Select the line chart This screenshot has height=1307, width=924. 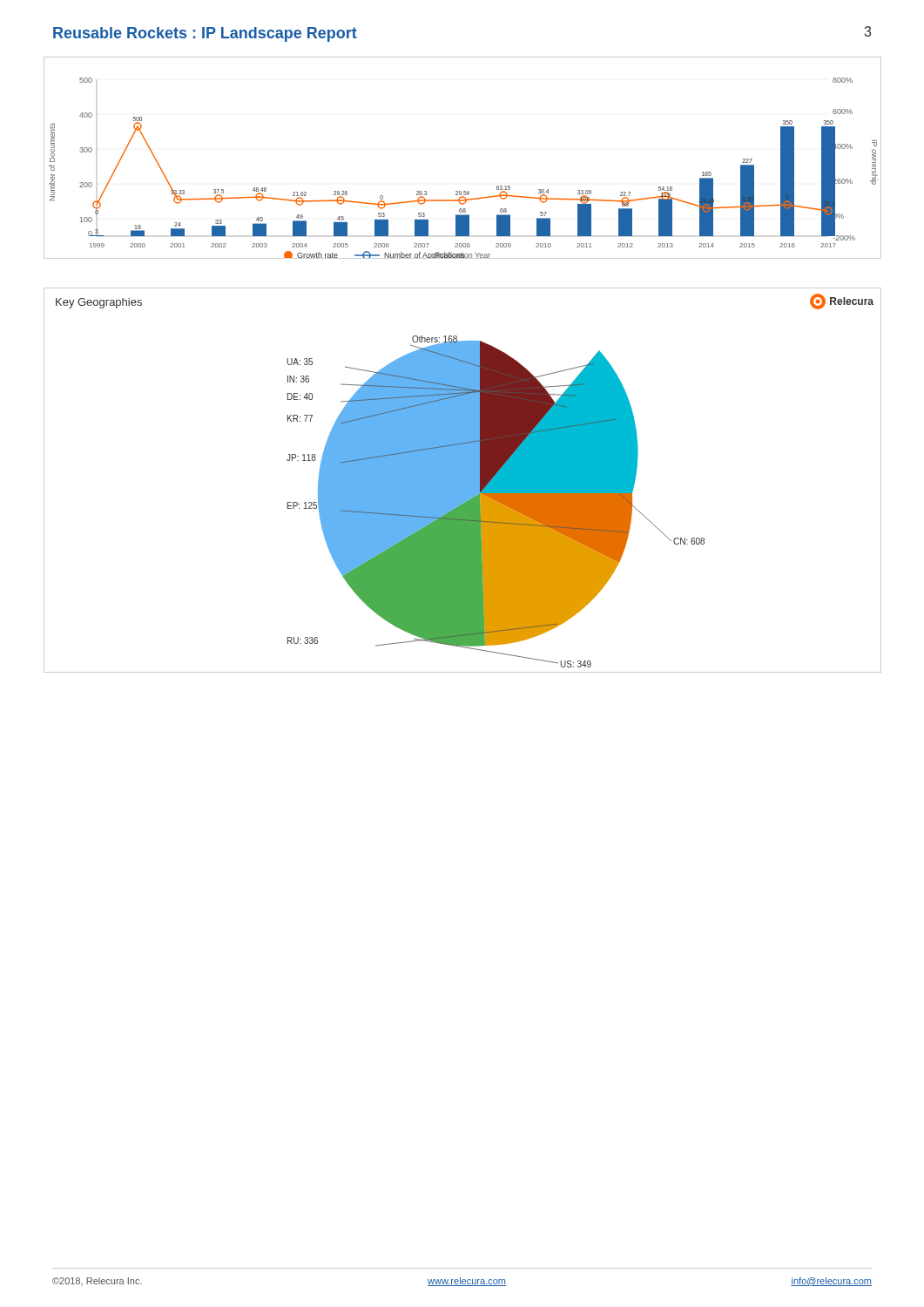pyautogui.click(x=462, y=158)
